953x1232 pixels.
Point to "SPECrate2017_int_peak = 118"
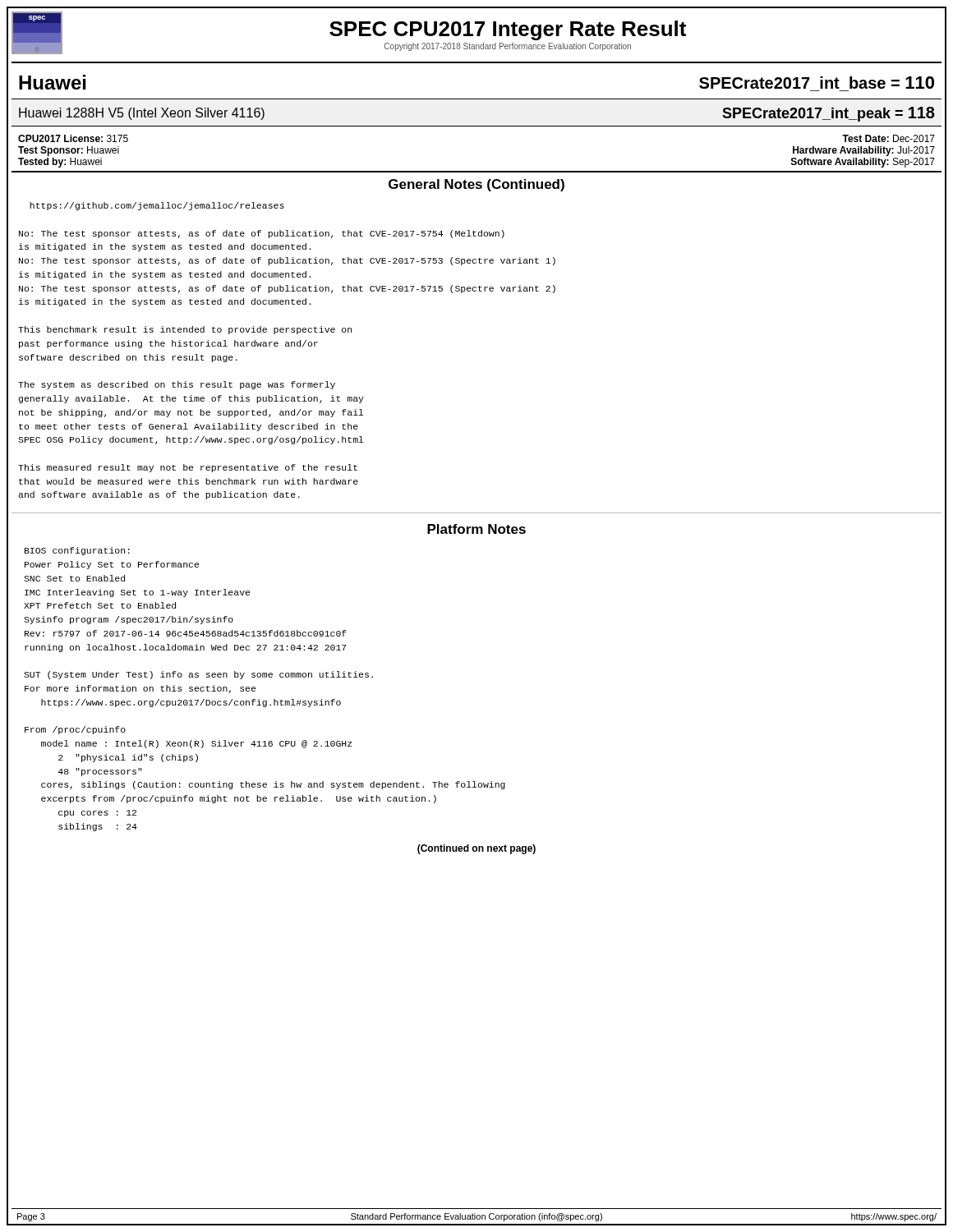coord(828,113)
